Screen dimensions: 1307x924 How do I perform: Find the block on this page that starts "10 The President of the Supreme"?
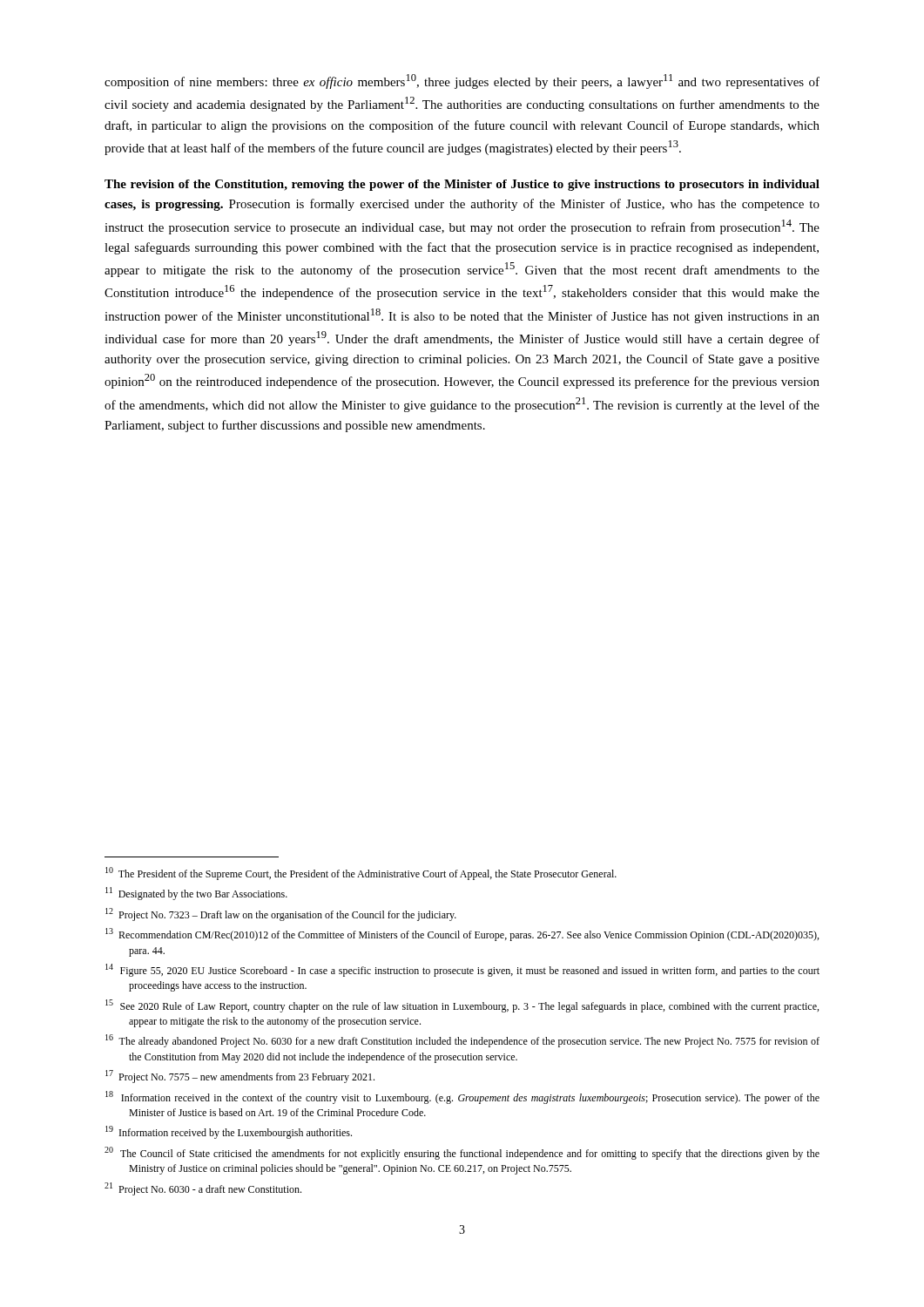pyautogui.click(x=361, y=873)
